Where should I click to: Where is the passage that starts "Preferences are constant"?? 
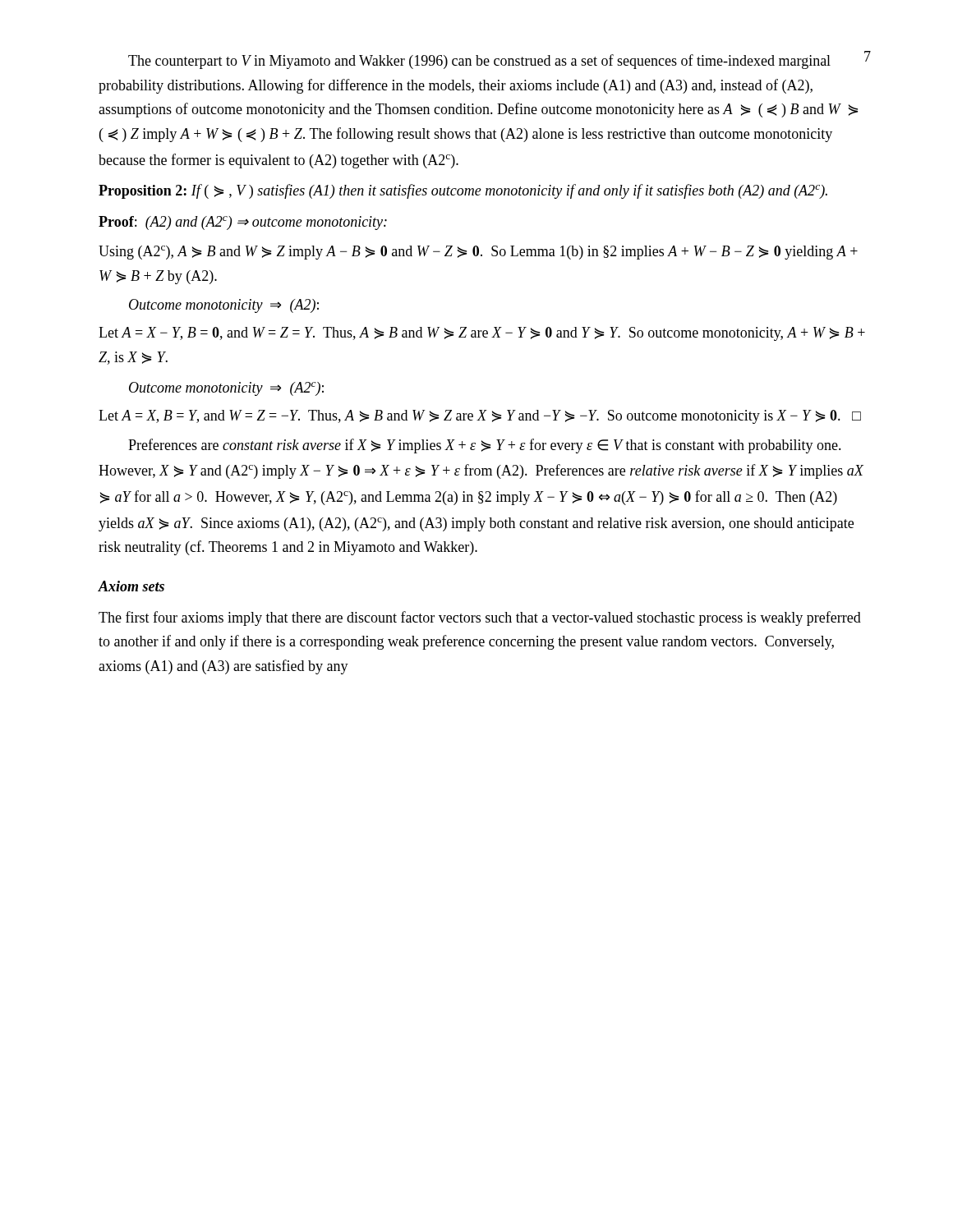(x=481, y=496)
